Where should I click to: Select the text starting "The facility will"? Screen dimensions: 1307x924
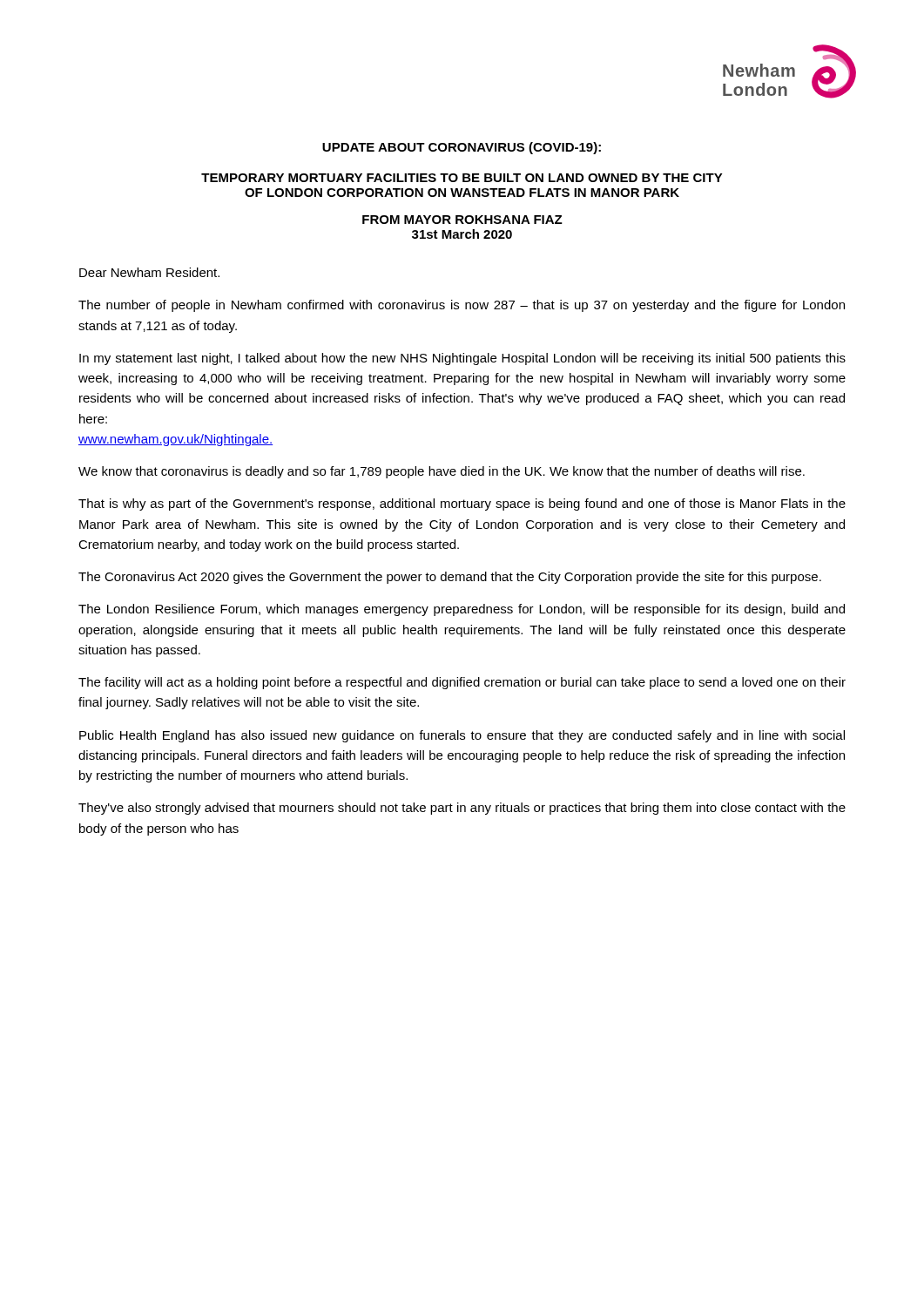[462, 692]
